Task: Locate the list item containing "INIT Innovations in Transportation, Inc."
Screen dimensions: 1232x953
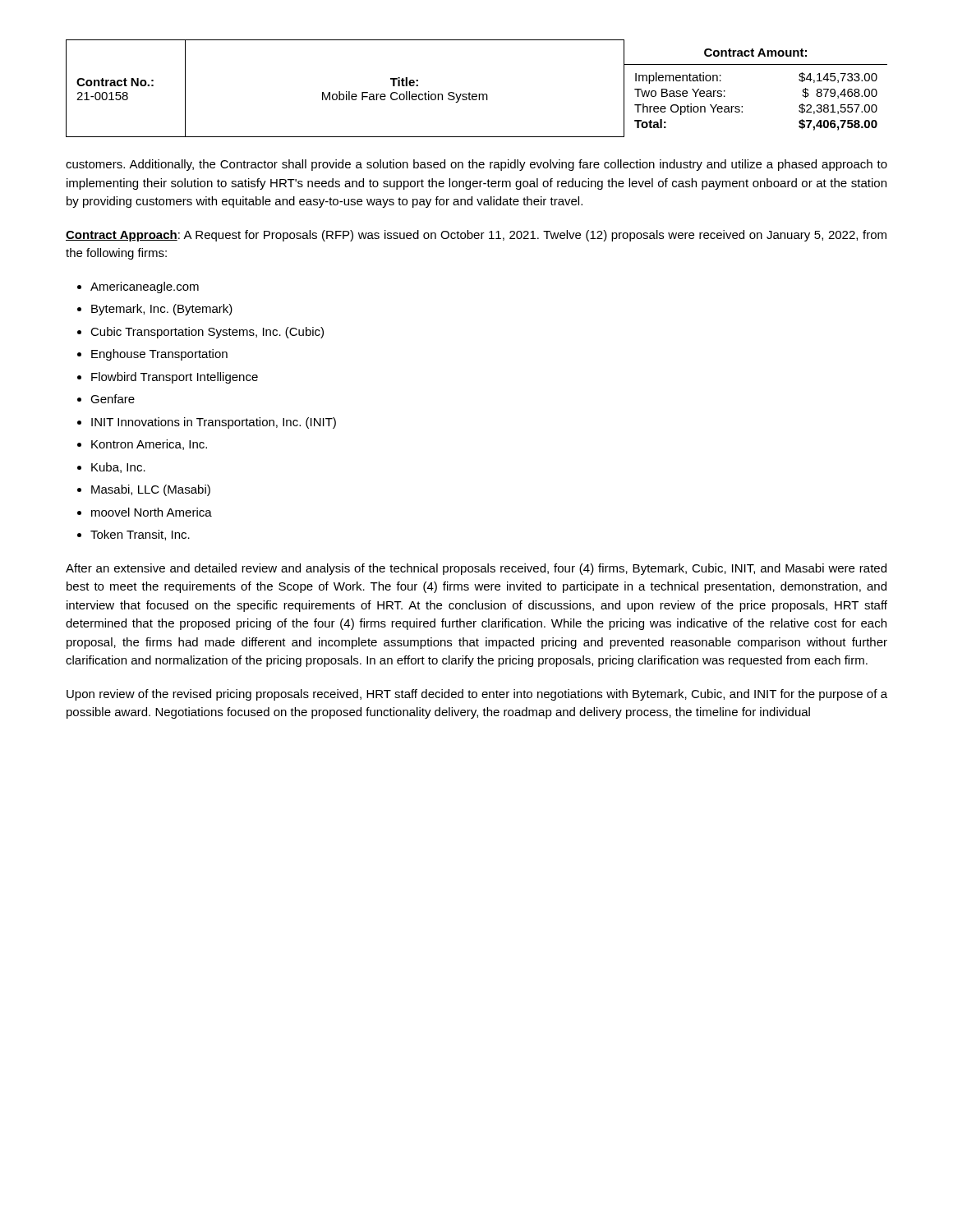Action: point(214,421)
